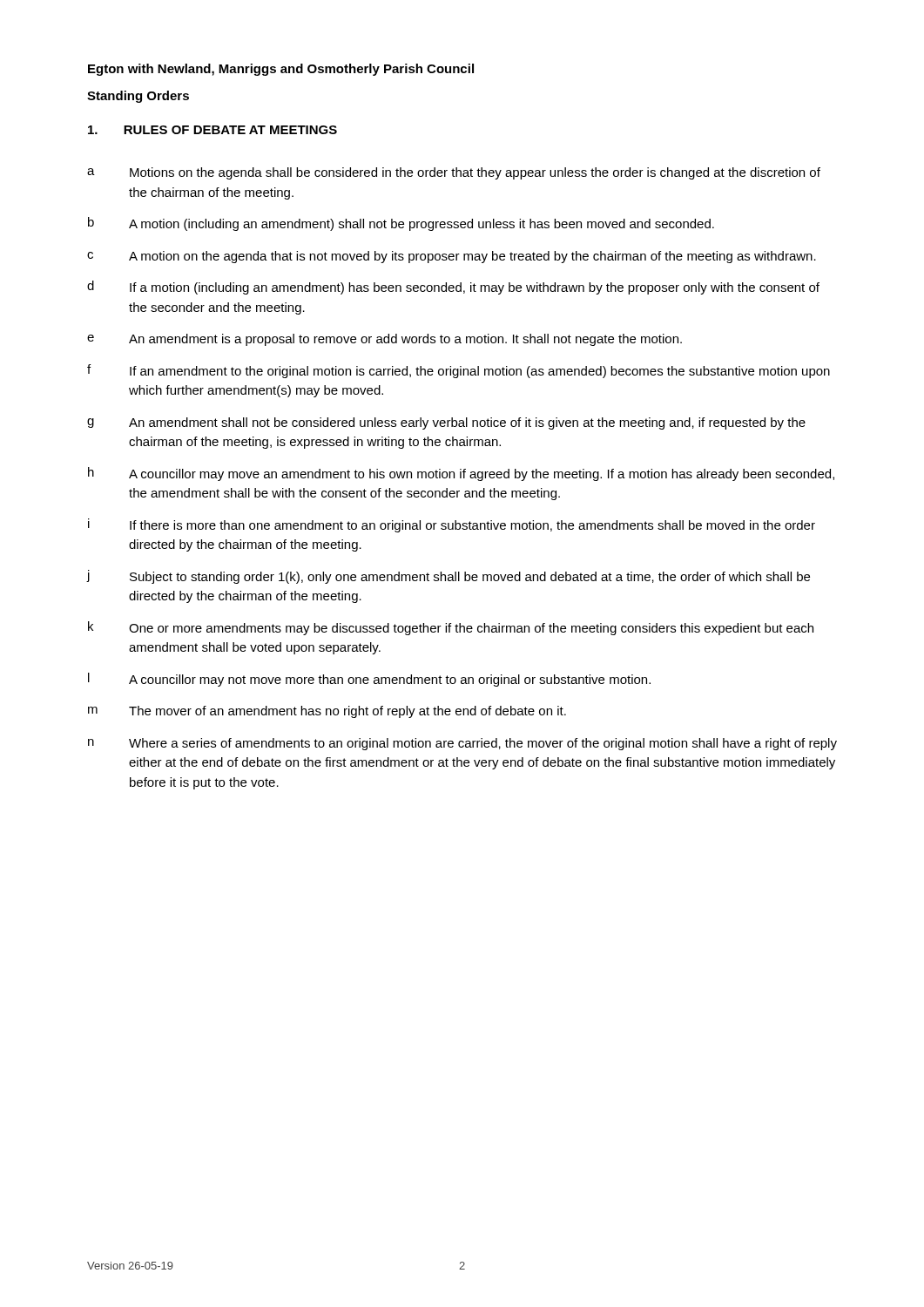Screen dimensions: 1307x924
Task: Click on the list item that reads "l A councillor"
Action: point(462,679)
